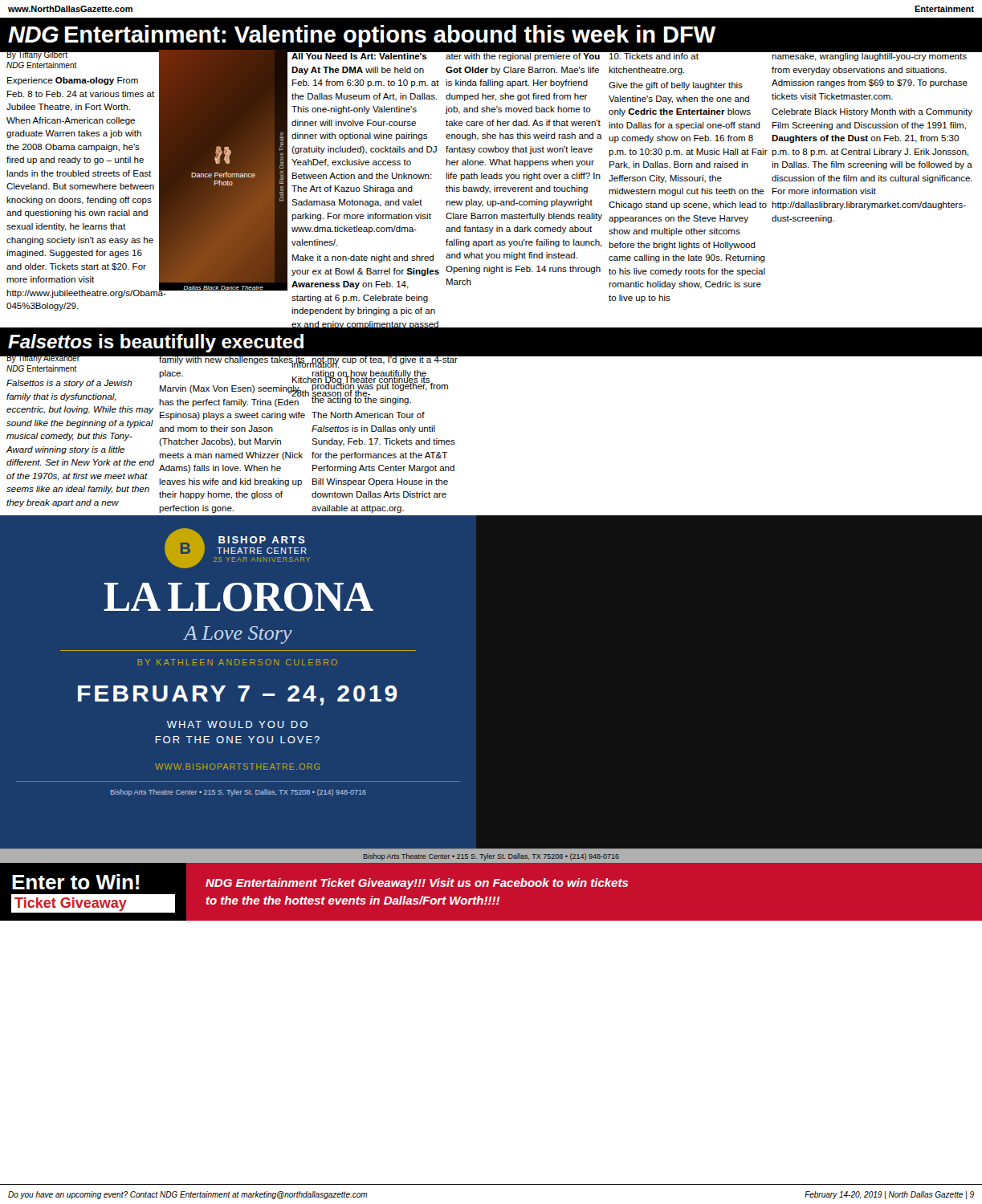The height and width of the screenshot is (1204, 982).
Task: Navigate to the passage starting "namesake, wrangling laughtill-you-cry moments"
Action: [x=874, y=137]
